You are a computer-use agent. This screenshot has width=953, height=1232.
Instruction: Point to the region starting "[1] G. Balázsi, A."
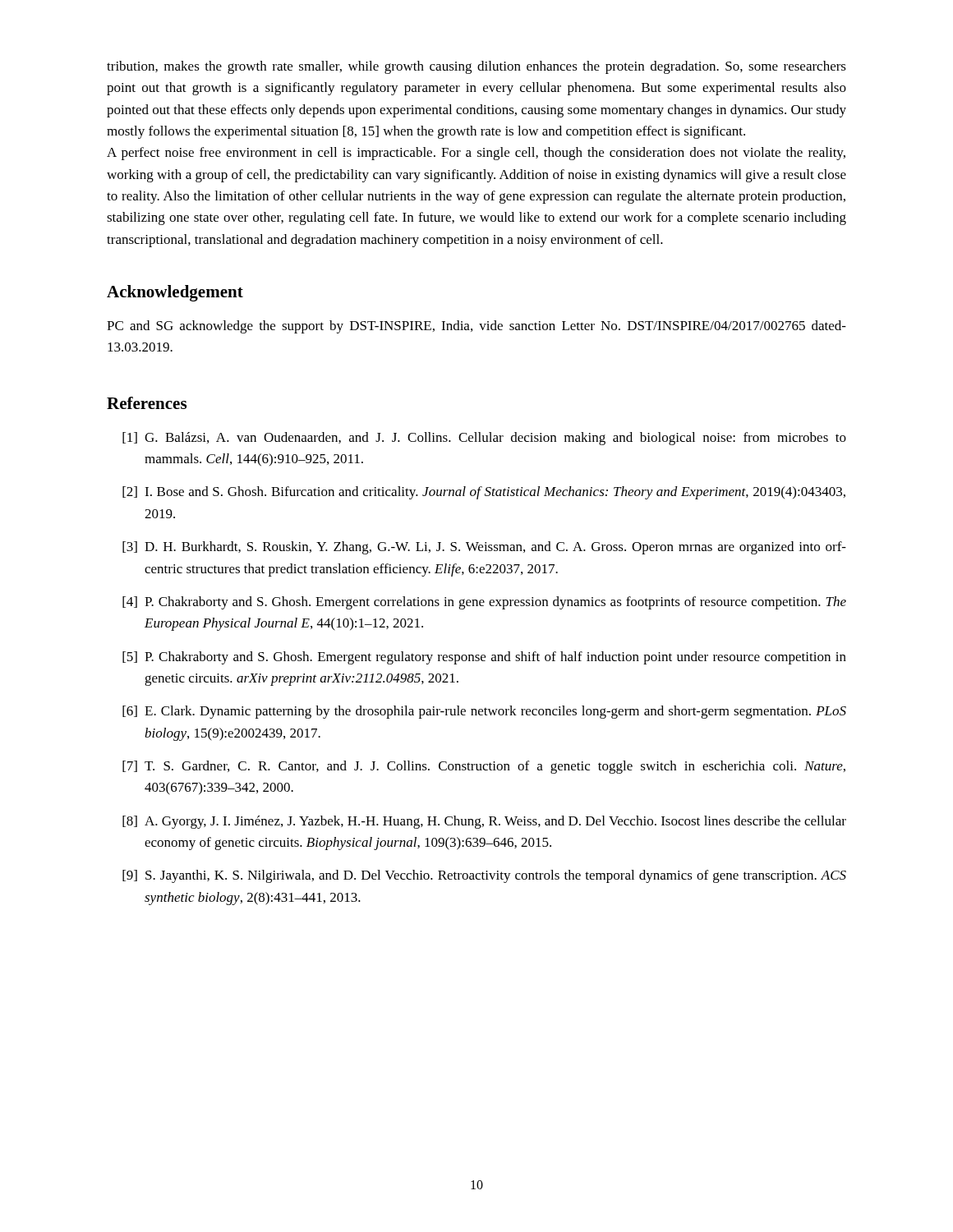click(476, 449)
